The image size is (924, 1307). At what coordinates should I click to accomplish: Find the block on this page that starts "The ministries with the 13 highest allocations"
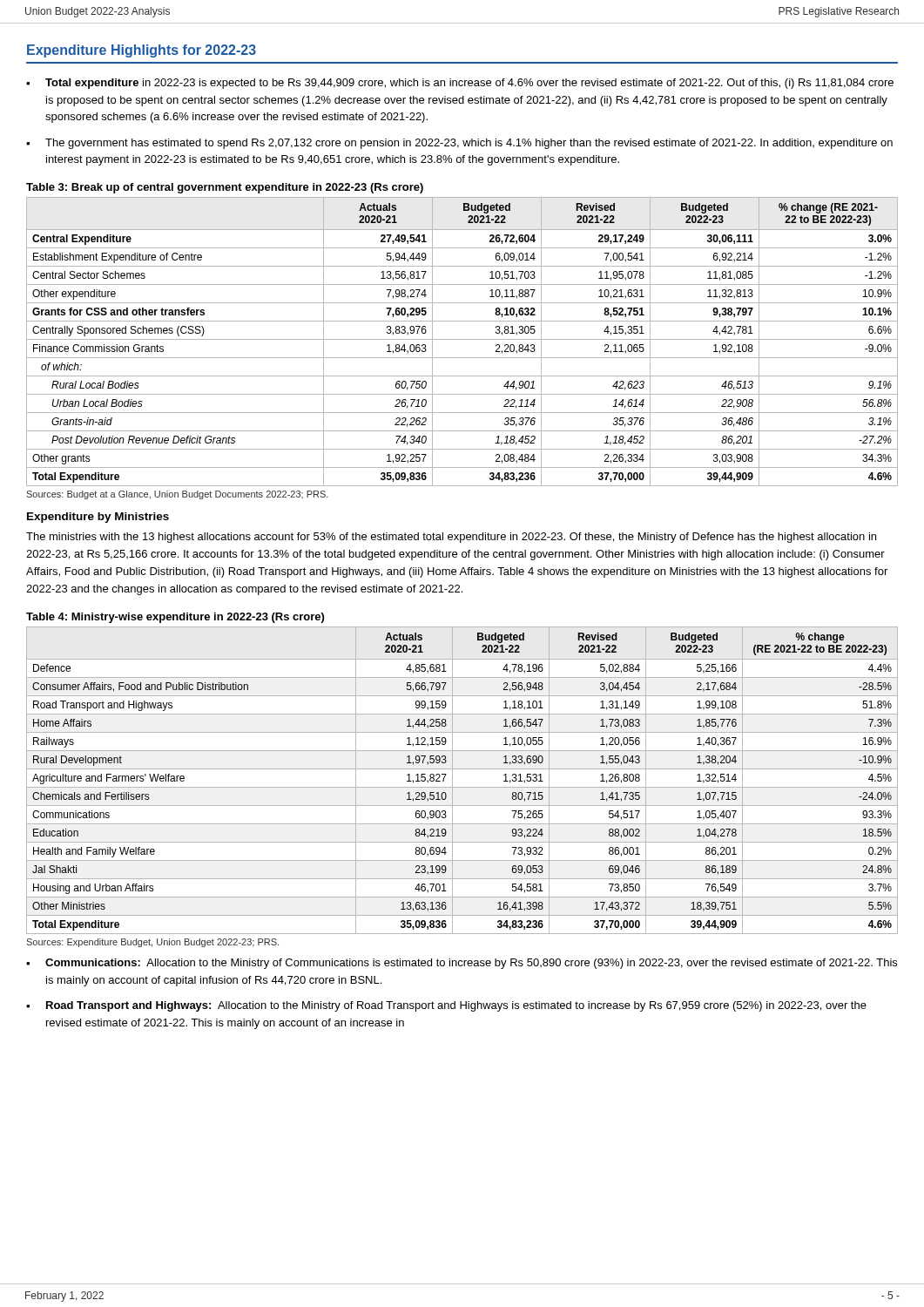point(457,562)
